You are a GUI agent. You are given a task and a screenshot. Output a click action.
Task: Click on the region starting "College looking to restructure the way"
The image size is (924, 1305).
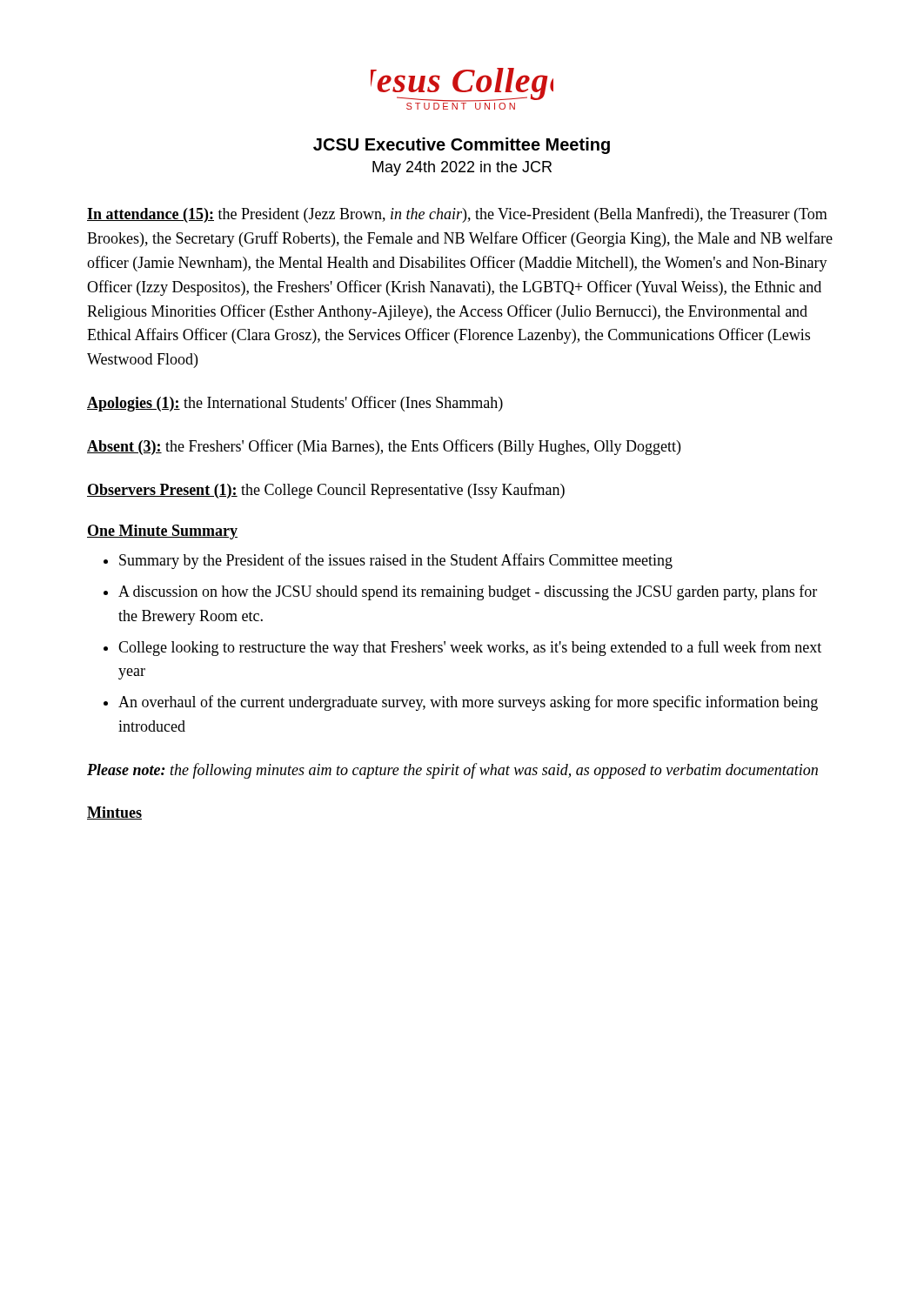click(470, 659)
